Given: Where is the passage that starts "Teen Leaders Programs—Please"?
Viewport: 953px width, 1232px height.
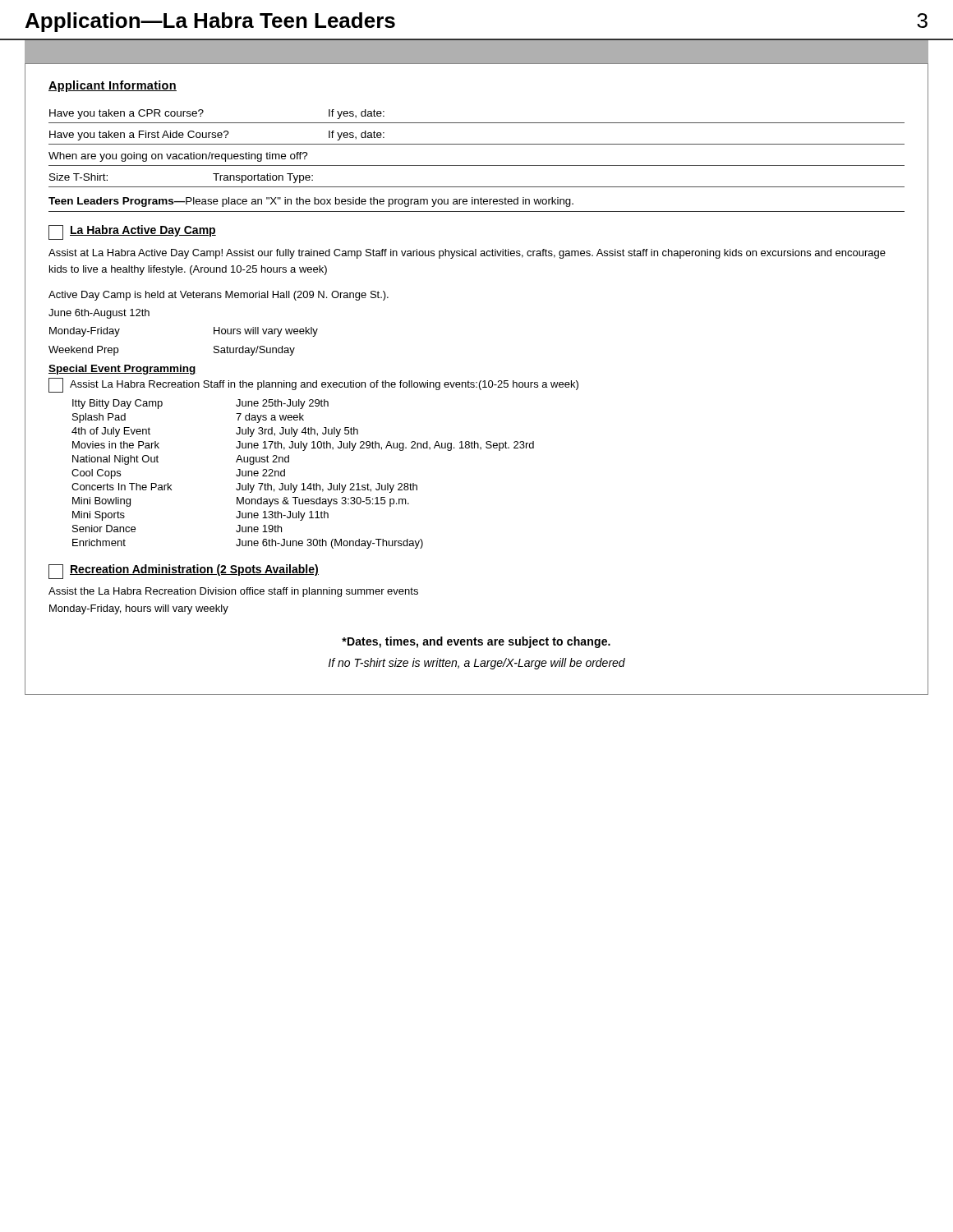Looking at the screenshot, I should pos(311,201).
